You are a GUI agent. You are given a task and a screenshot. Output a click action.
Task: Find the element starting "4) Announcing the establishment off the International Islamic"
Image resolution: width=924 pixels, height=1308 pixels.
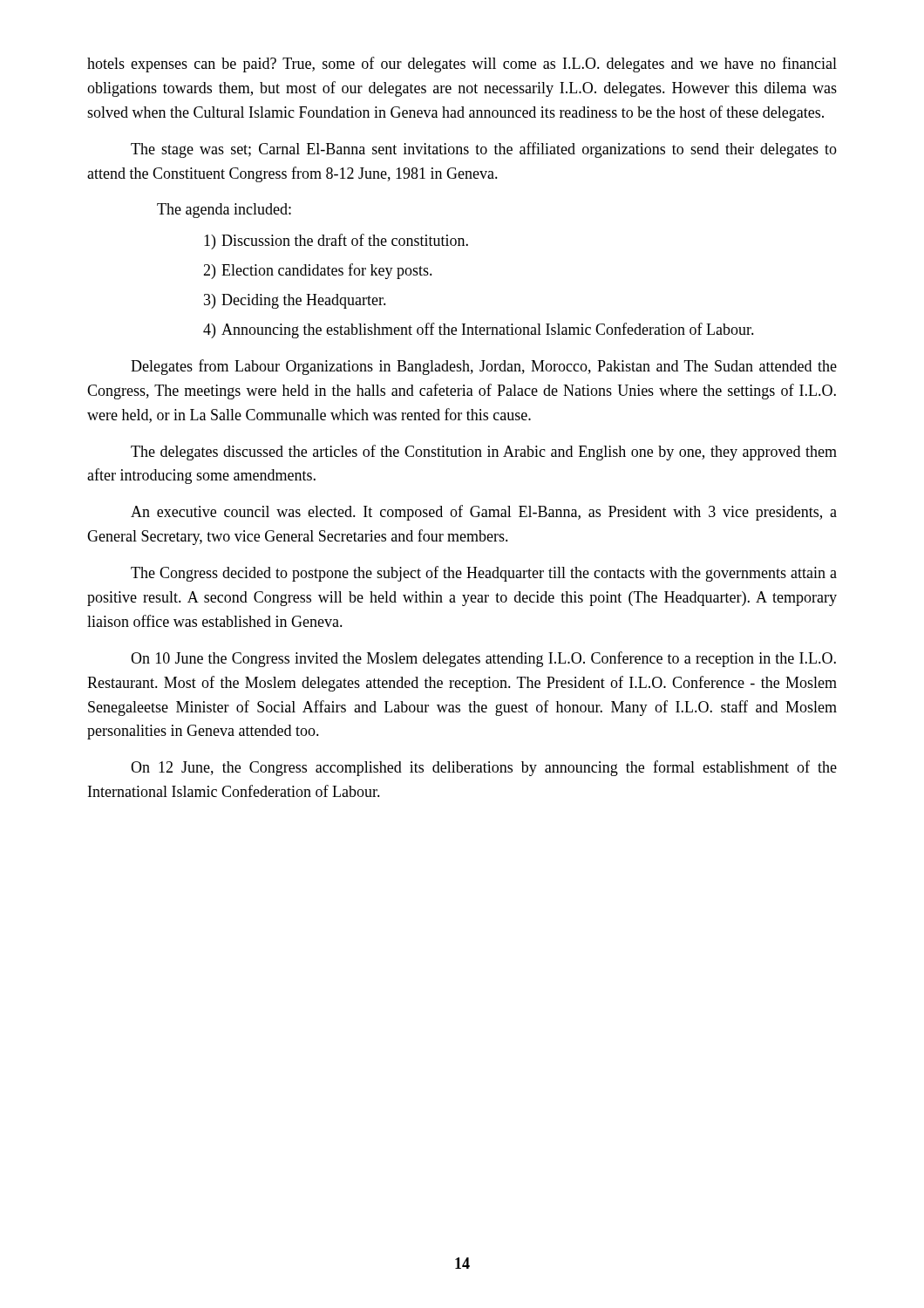[514, 330]
